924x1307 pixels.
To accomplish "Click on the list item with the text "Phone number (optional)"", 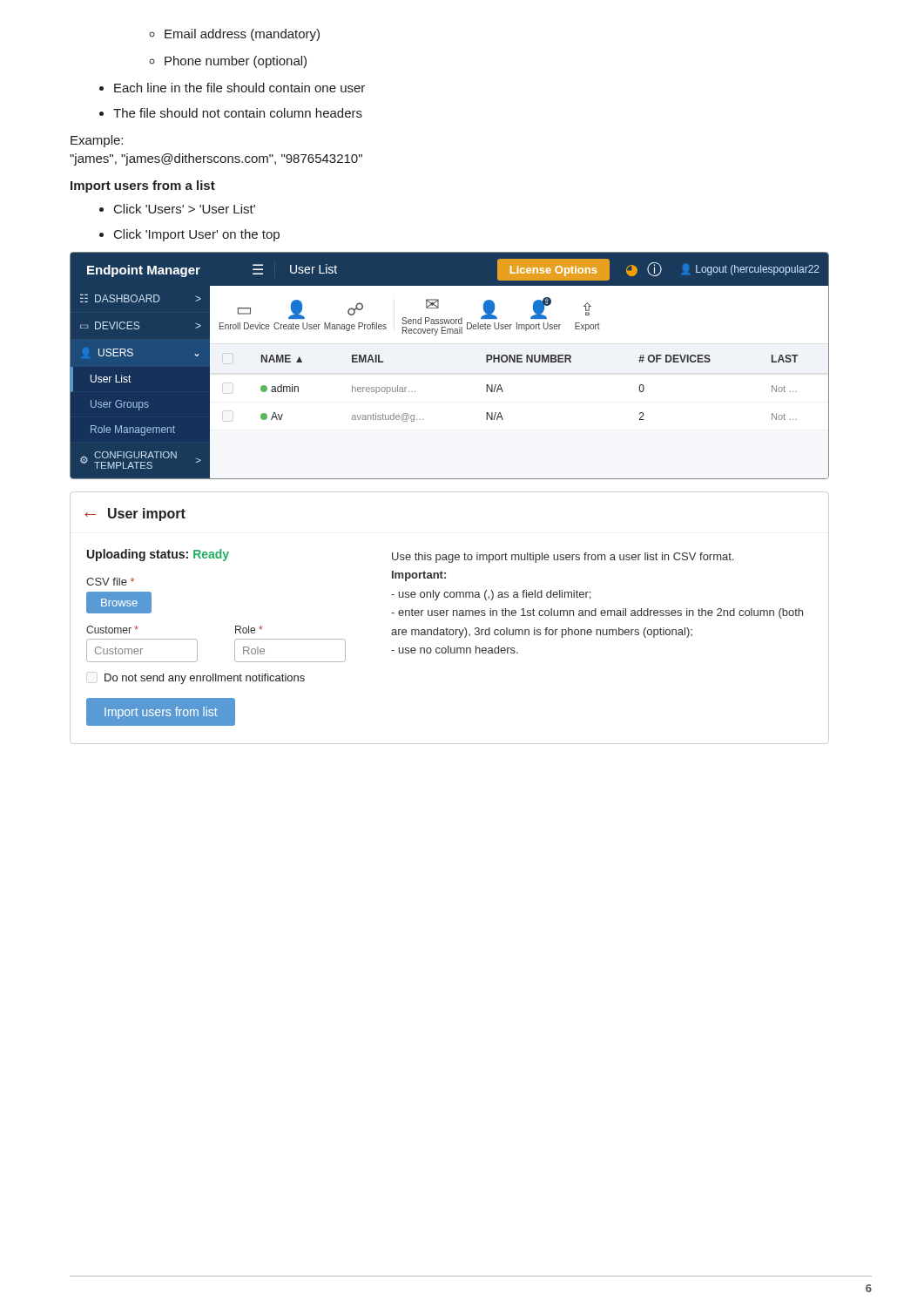I will [x=228, y=62].
